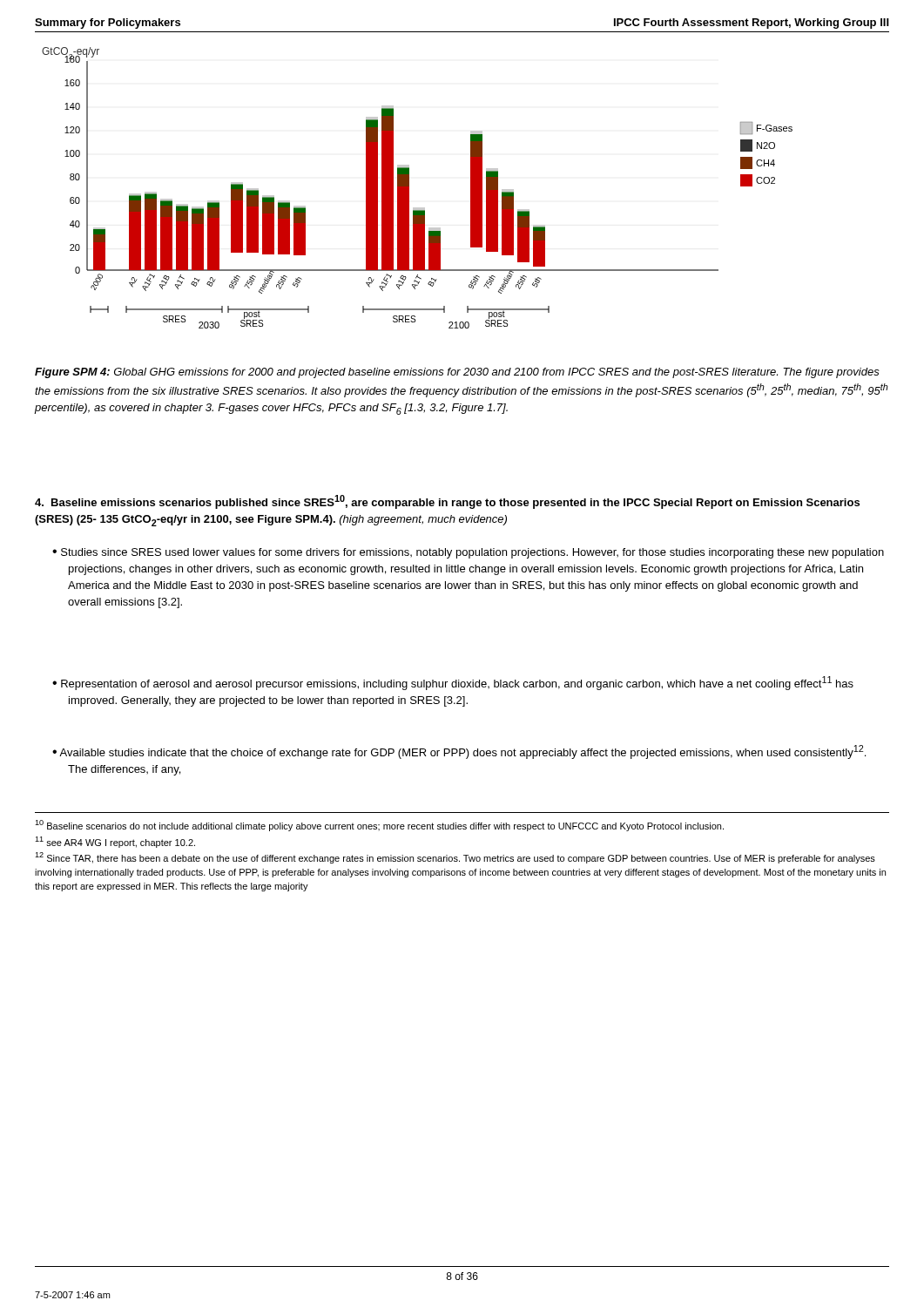Click the passage that begins "• Available studies indicate"
This screenshot has height=1307, width=924.
coord(460,759)
